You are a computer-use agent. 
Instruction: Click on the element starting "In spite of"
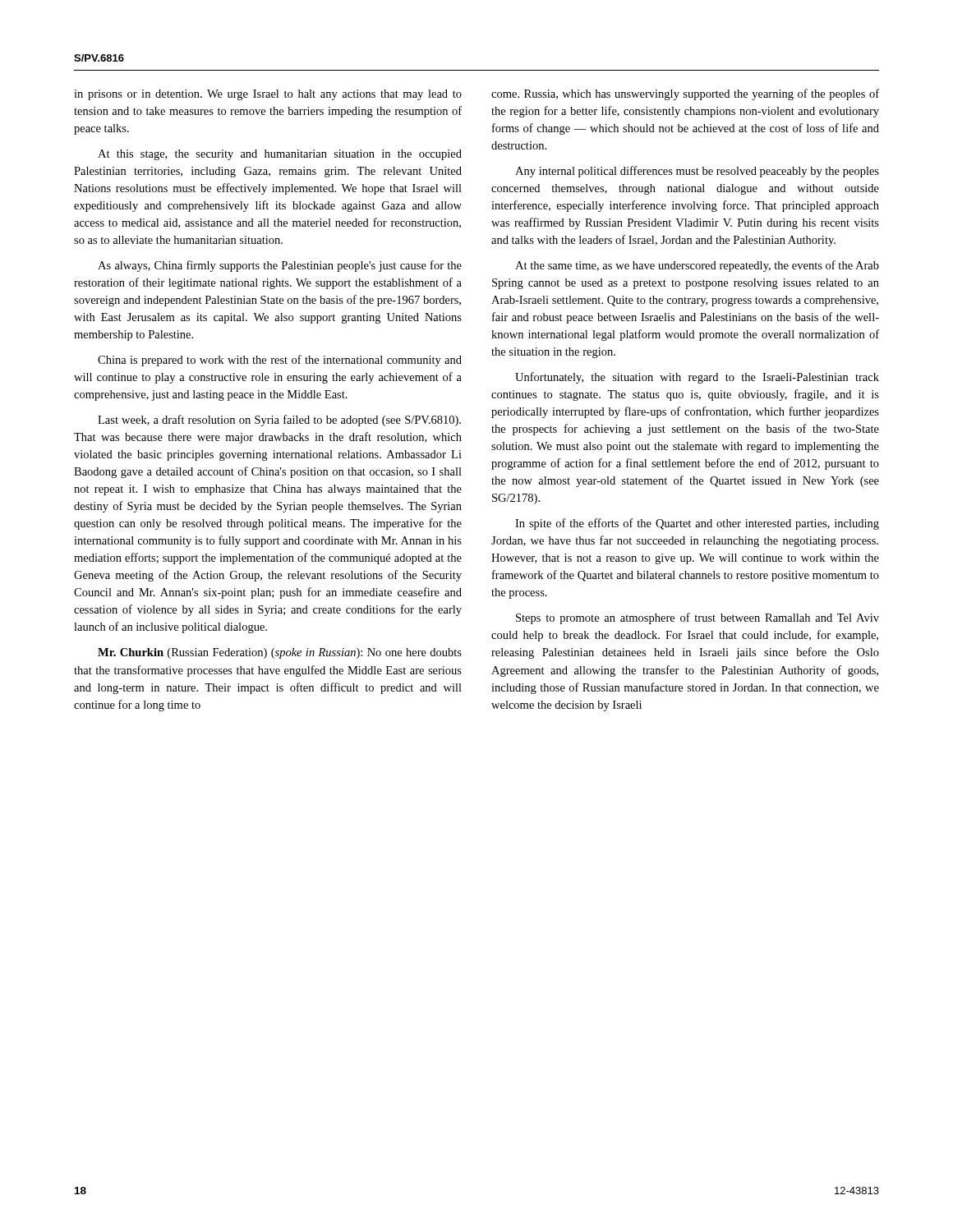click(685, 558)
